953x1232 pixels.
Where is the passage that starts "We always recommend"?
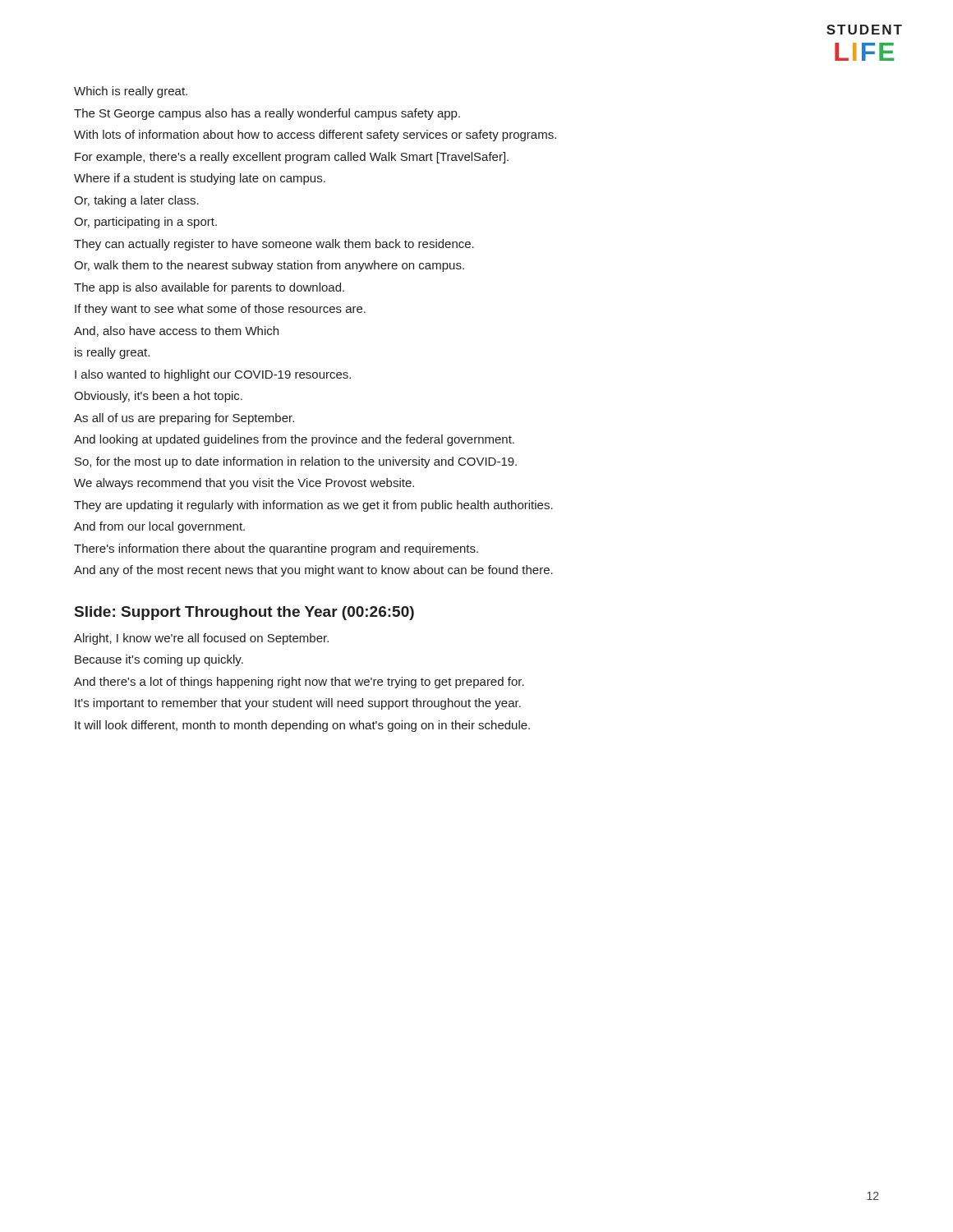point(245,483)
